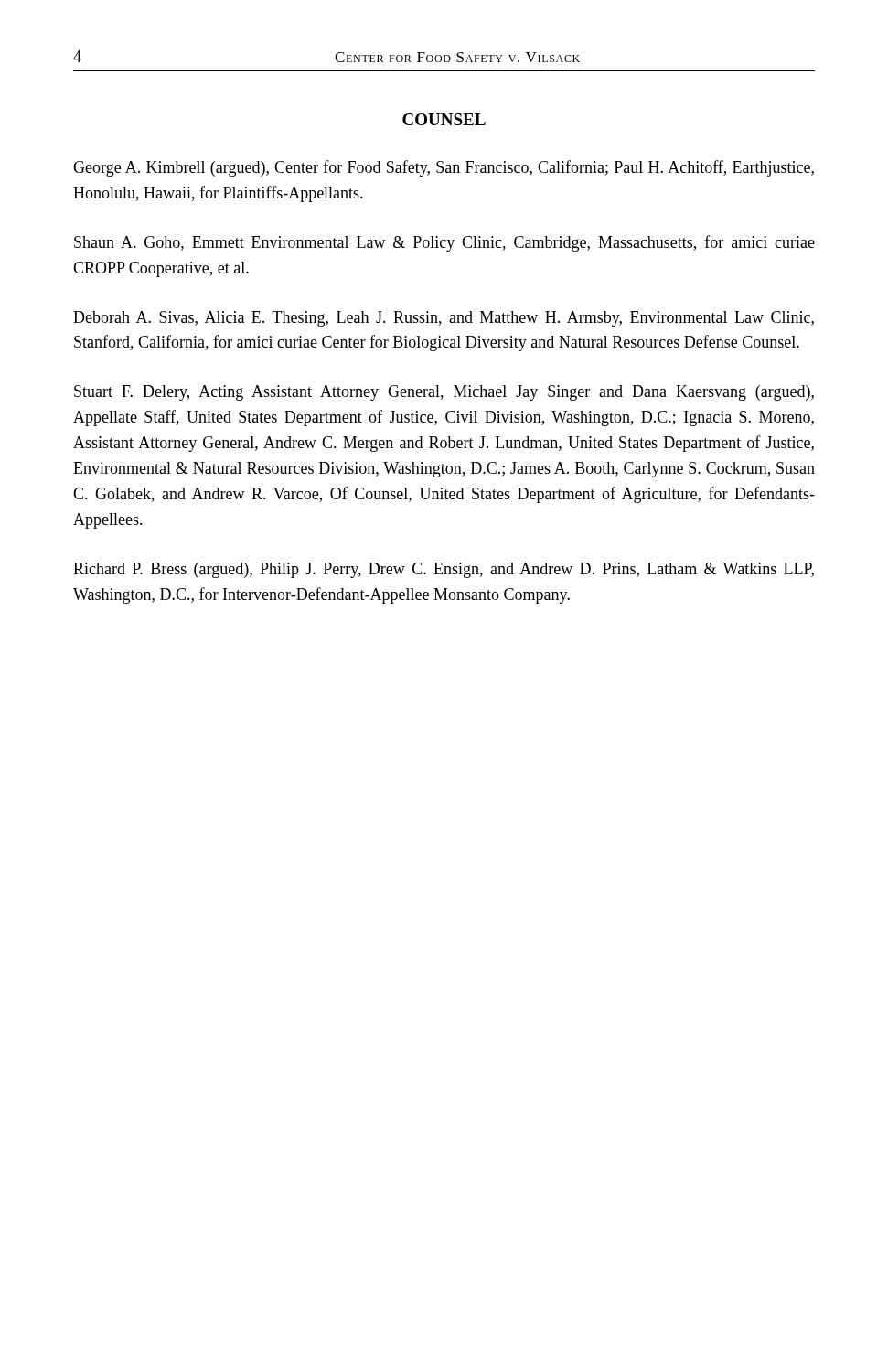Find the text starting "George A. Kimbrell (argued), Center for"
This screenshot has width=888, height=1372.
tap(444, 180)
